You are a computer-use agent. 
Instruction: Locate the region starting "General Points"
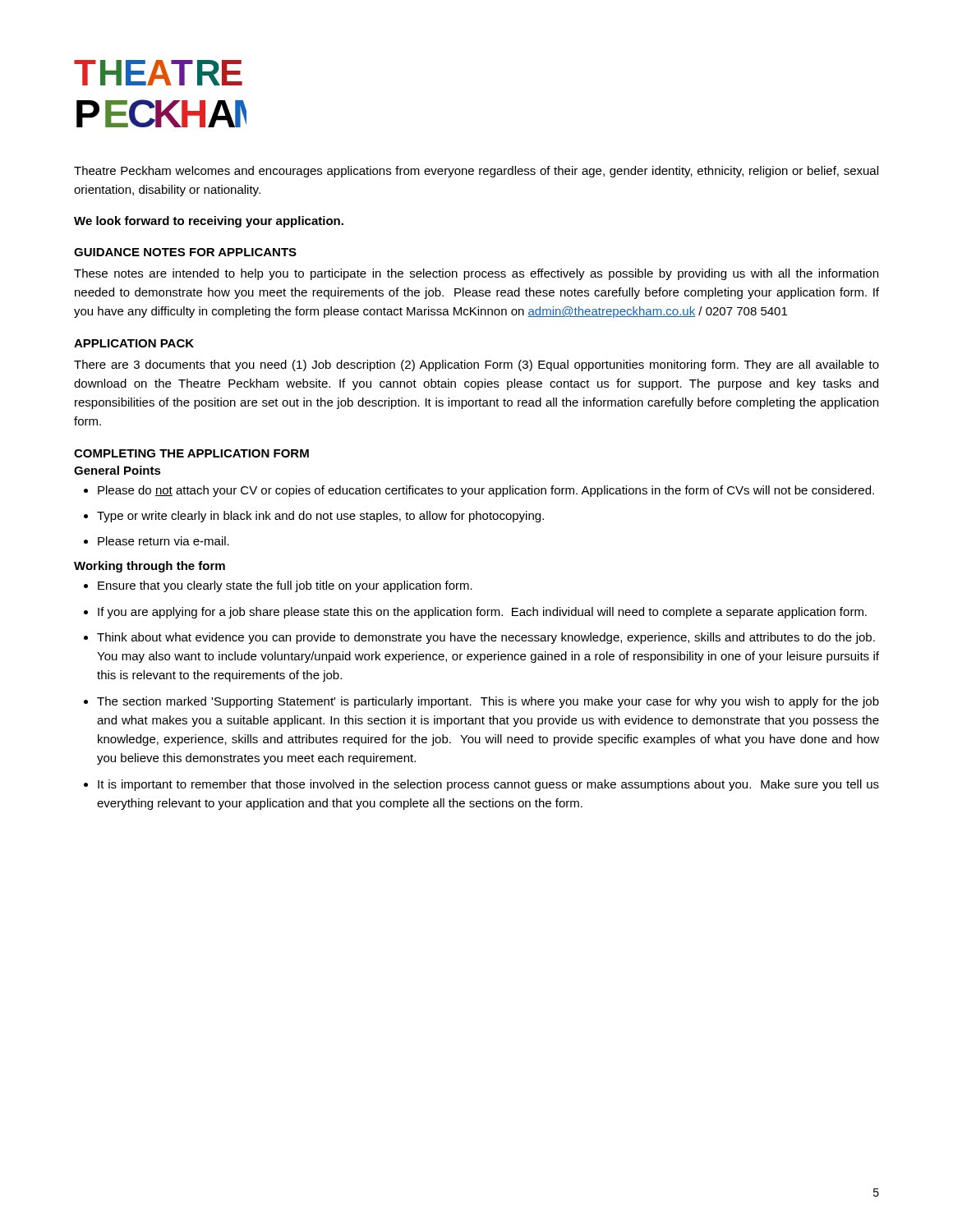117,470
